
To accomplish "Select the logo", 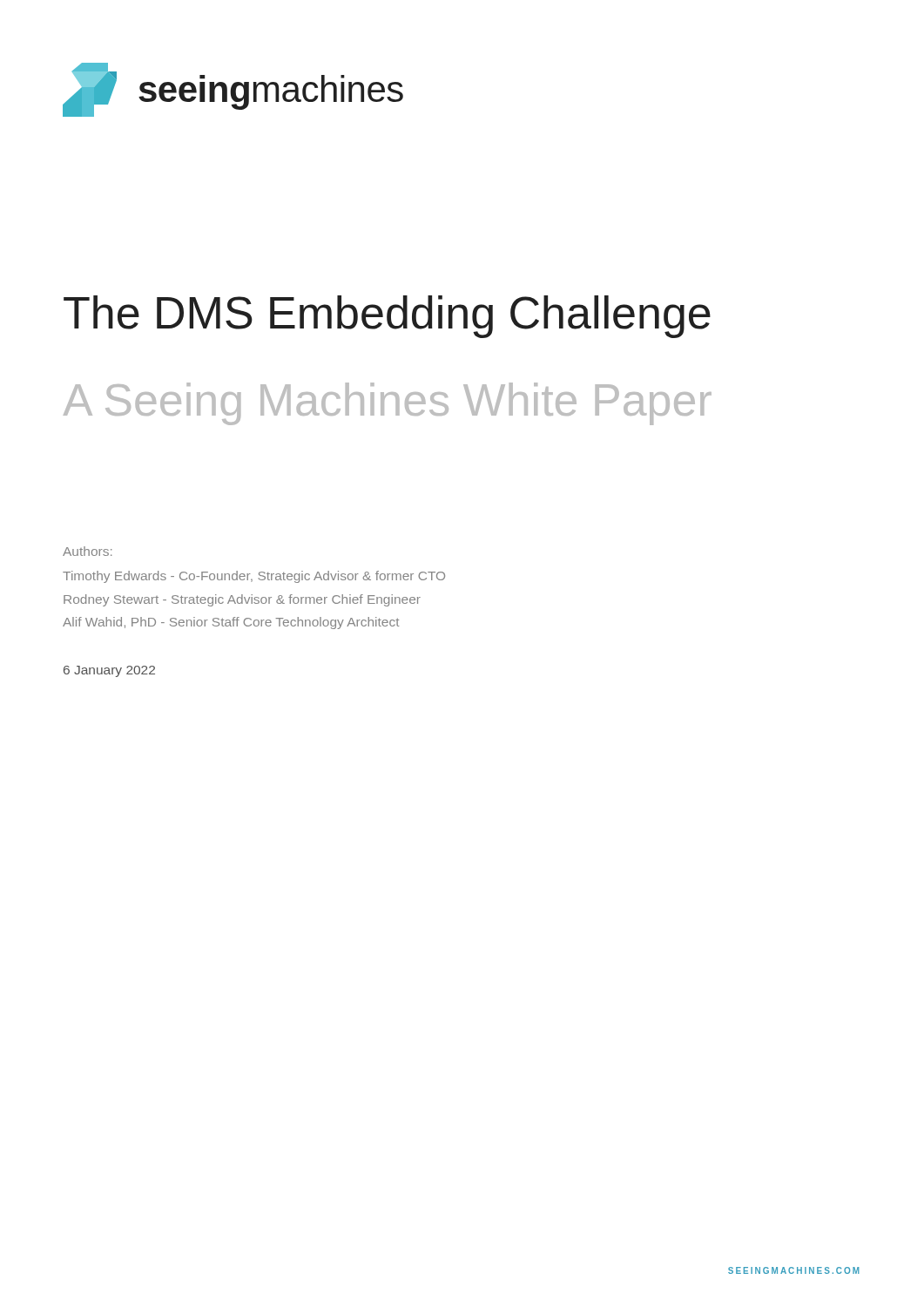I will pyautogui.click(x=233, y=90).
